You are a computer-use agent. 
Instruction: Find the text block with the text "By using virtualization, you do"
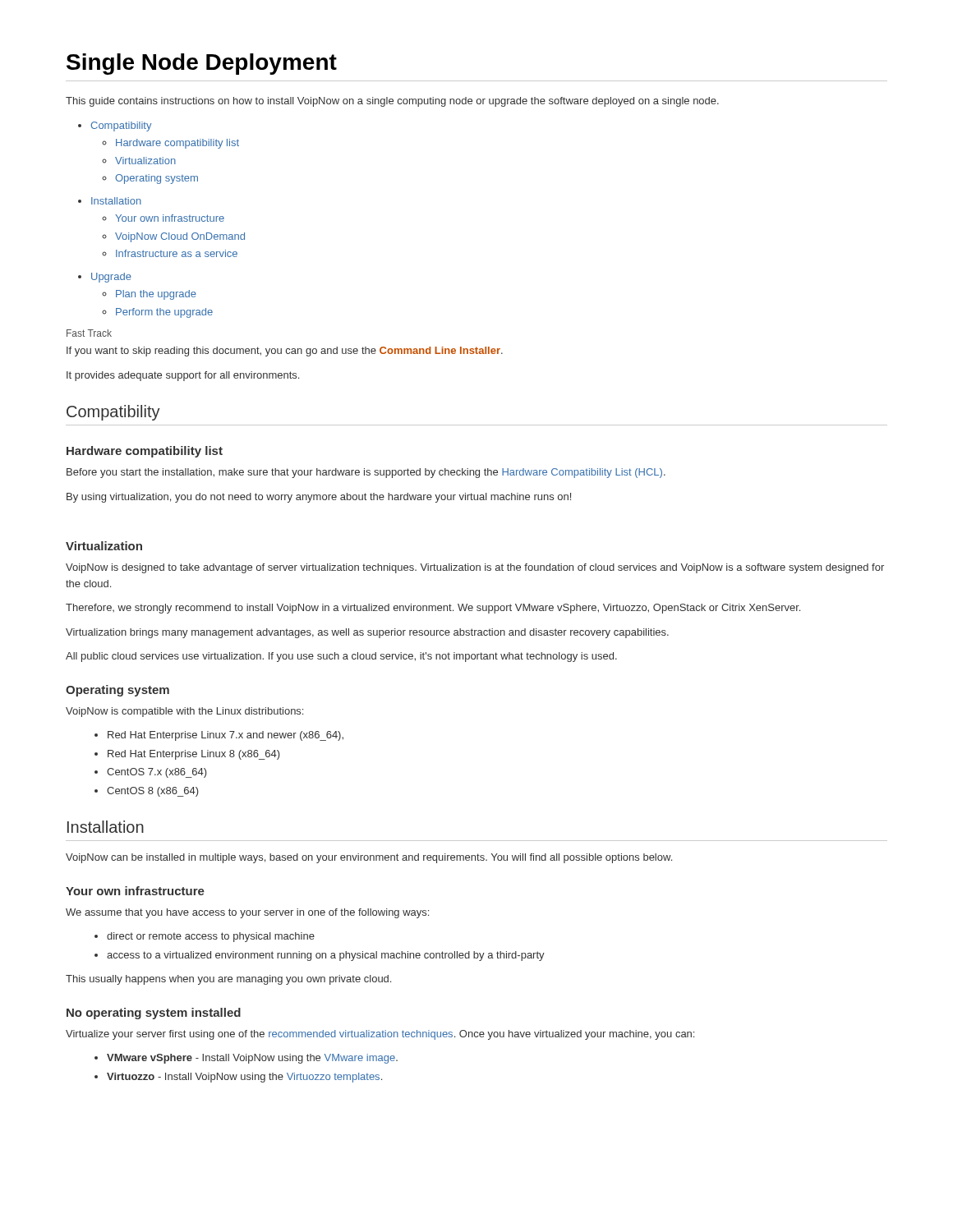(476, 496)
